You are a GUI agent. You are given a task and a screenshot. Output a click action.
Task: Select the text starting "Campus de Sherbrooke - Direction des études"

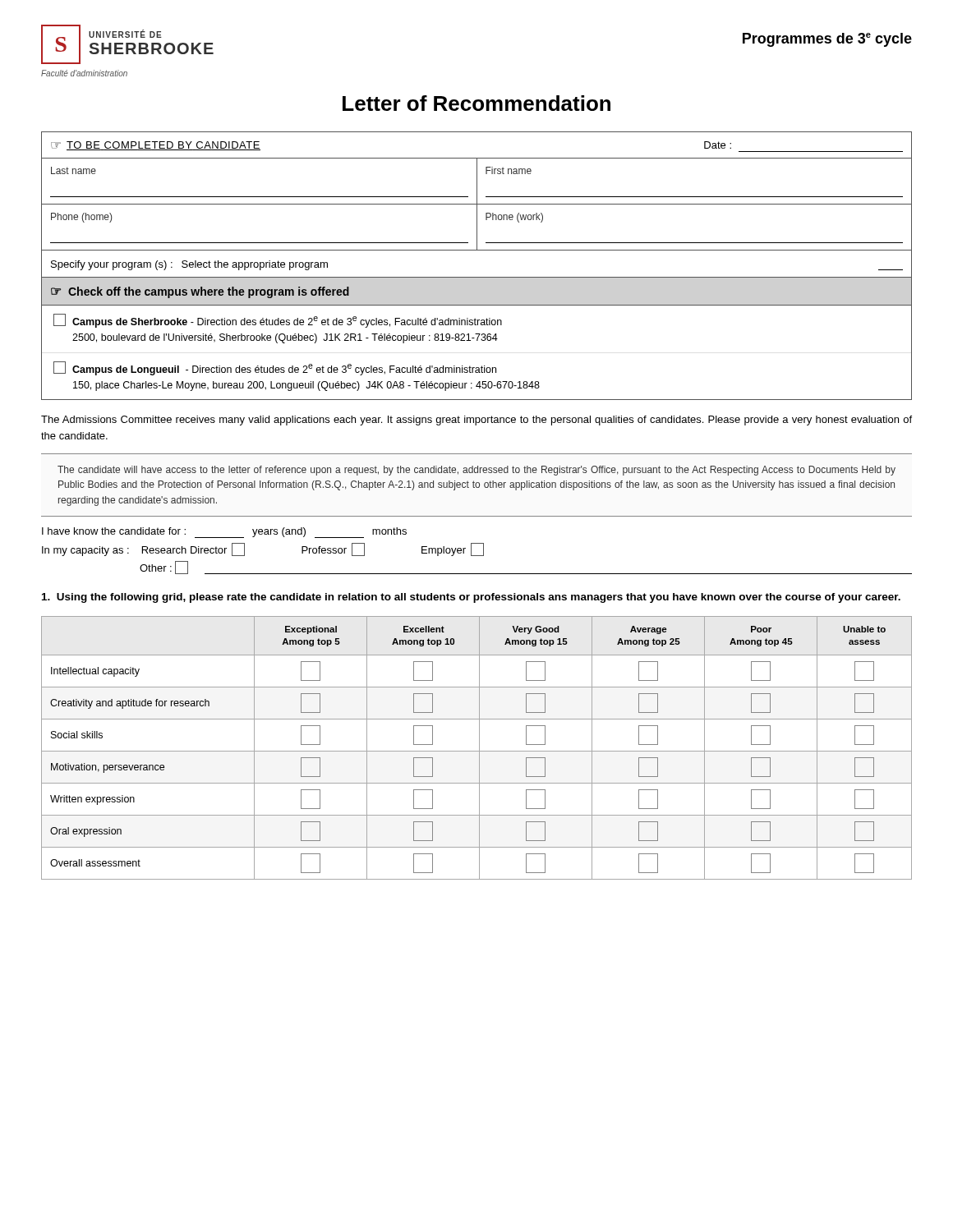pyautogui.click(x=278, y=329)
